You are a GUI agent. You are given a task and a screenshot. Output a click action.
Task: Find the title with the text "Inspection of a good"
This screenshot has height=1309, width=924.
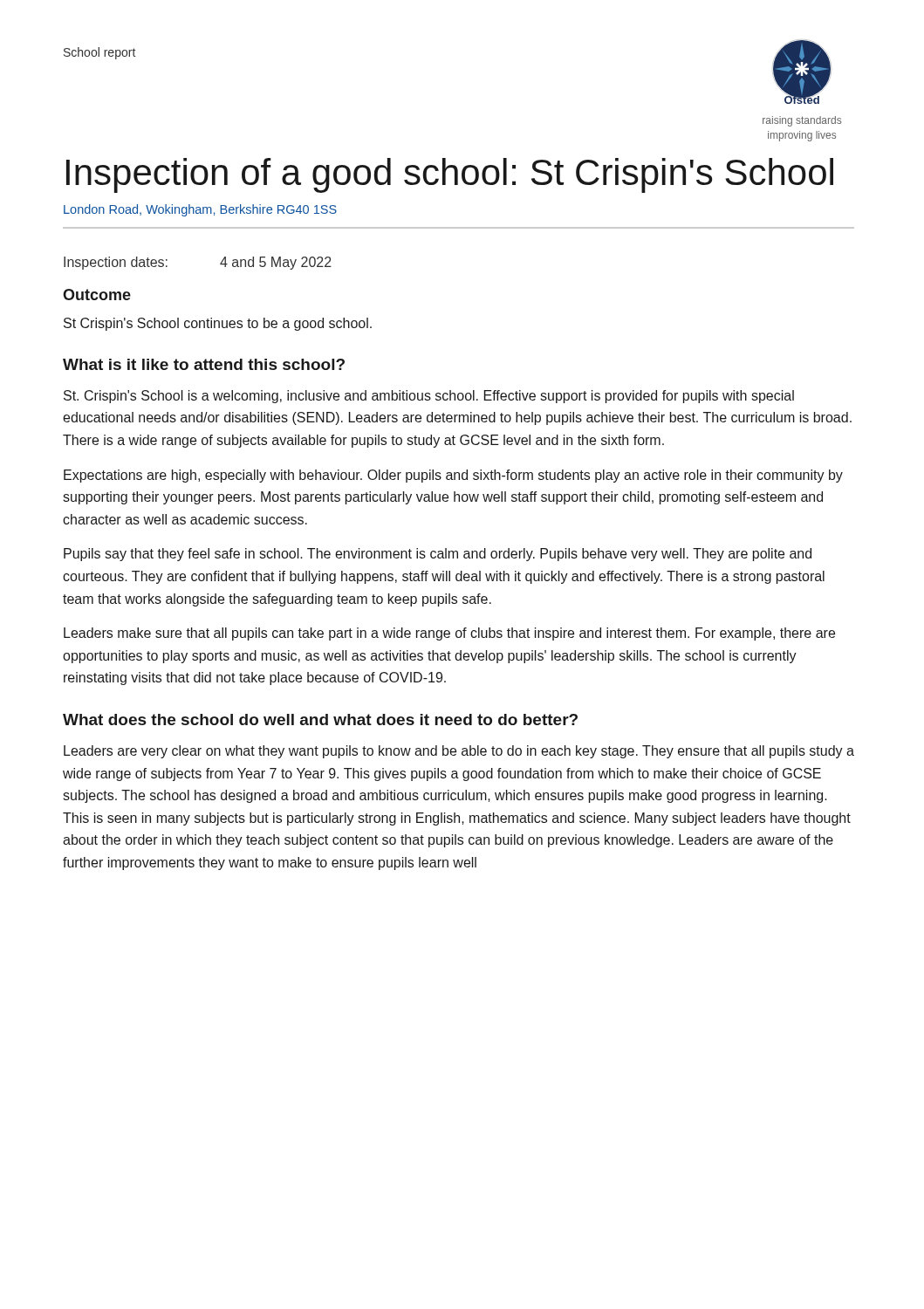459,173
